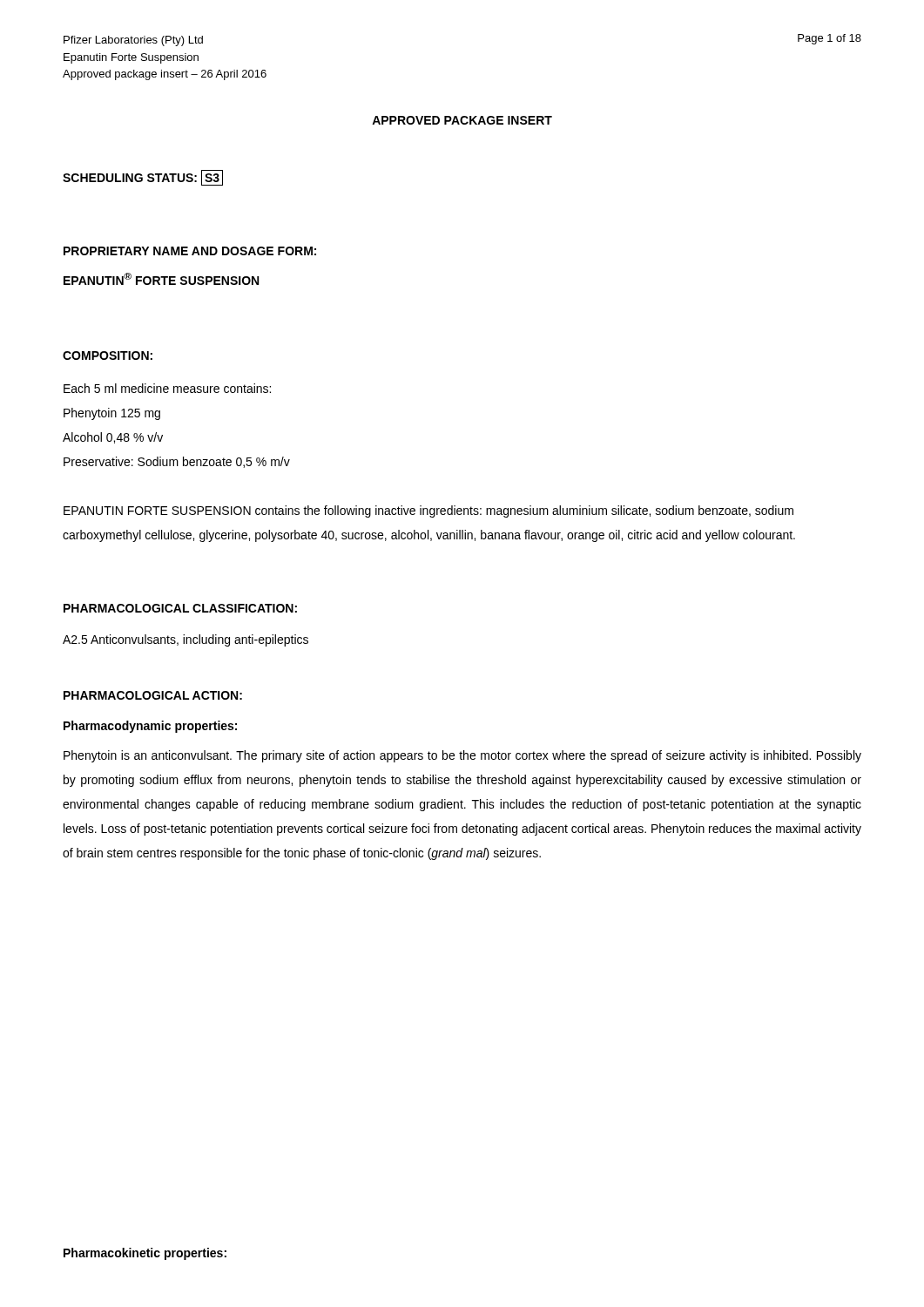Locate the title that reads "APPROVED PACKAGE INSERT"
924x1307 pixels.
(x=462, y=120)
